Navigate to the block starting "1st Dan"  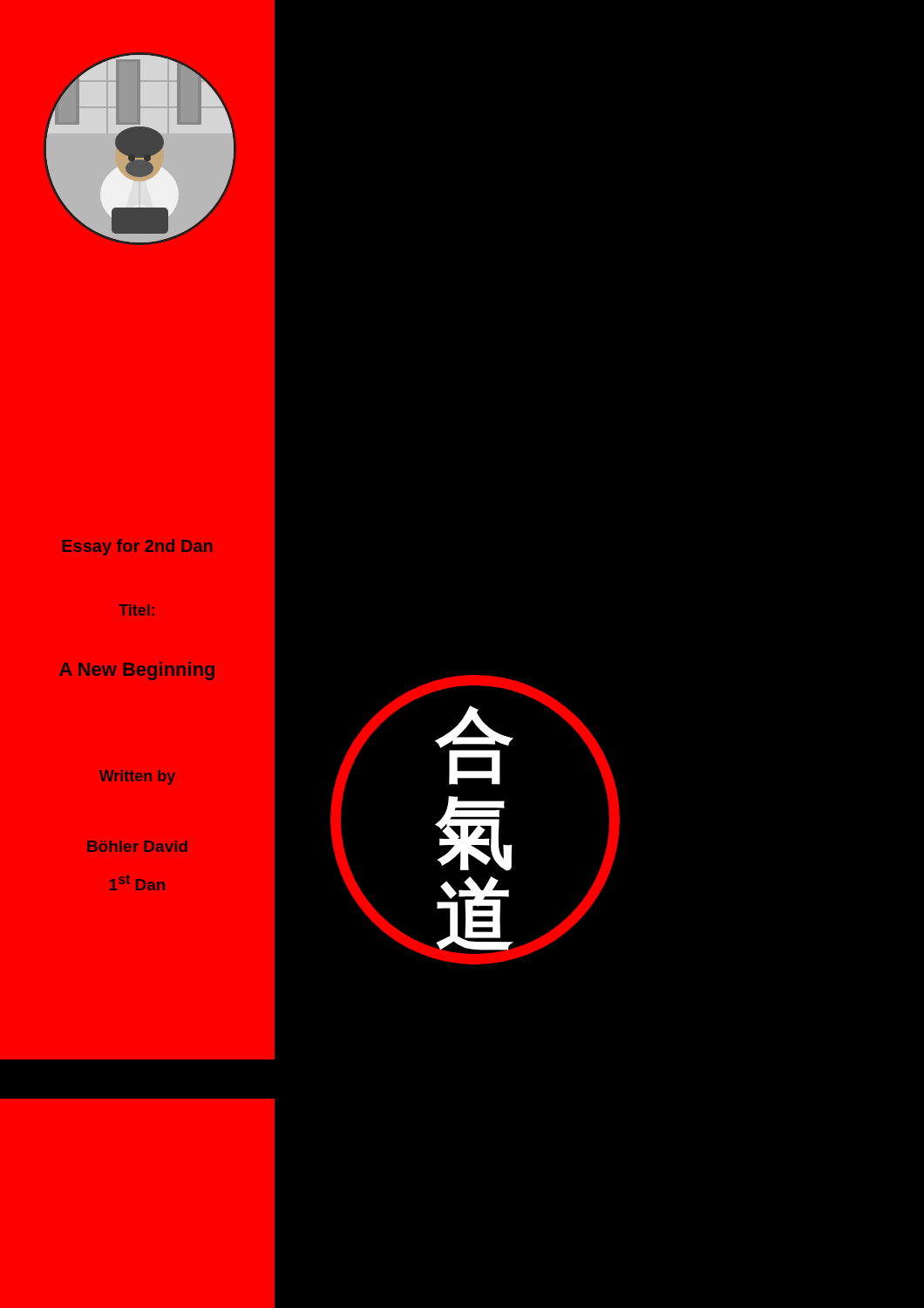[x=137, y=883]
